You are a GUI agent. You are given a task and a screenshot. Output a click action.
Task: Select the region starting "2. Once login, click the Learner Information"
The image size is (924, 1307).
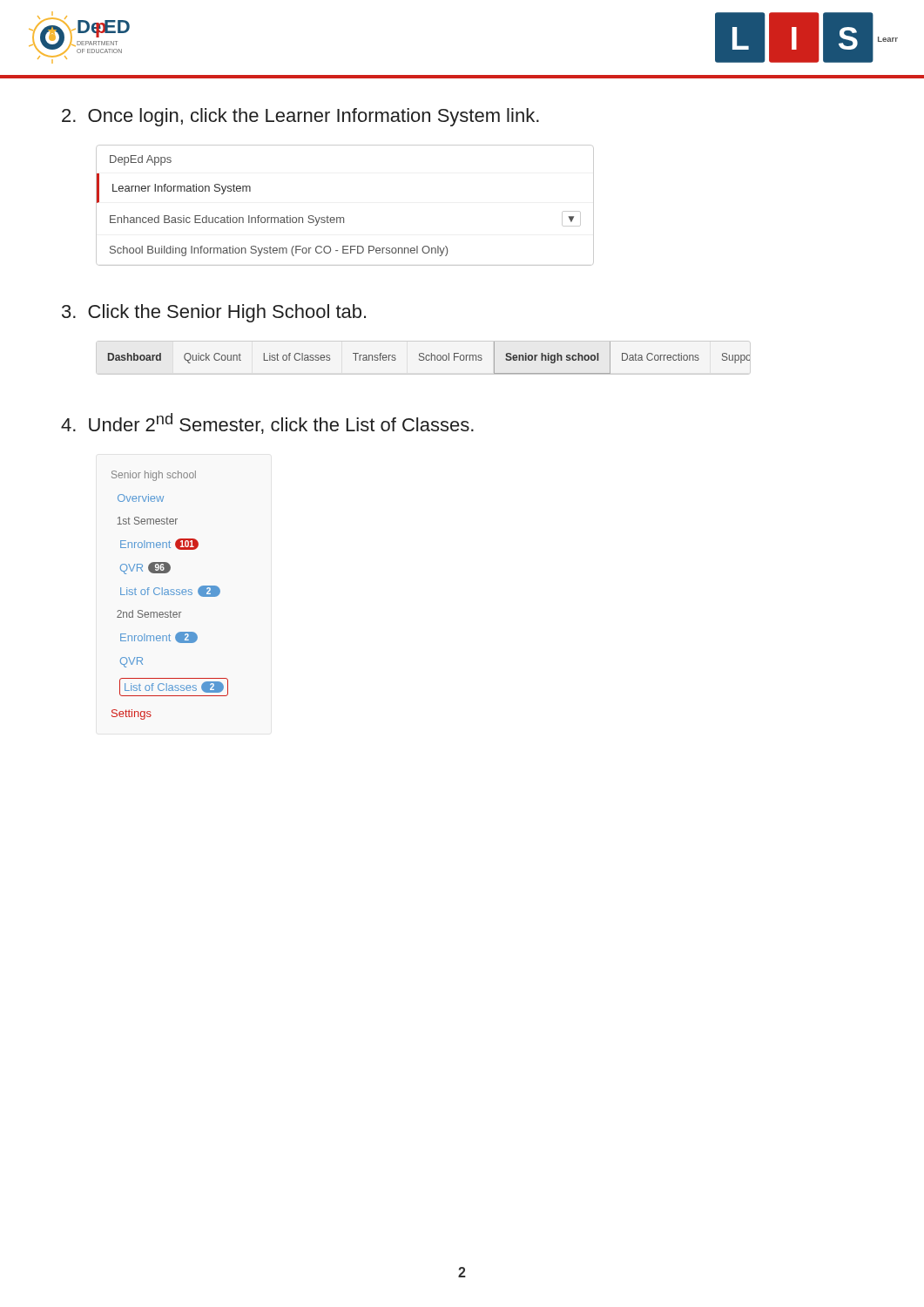(x=300, y=117)
